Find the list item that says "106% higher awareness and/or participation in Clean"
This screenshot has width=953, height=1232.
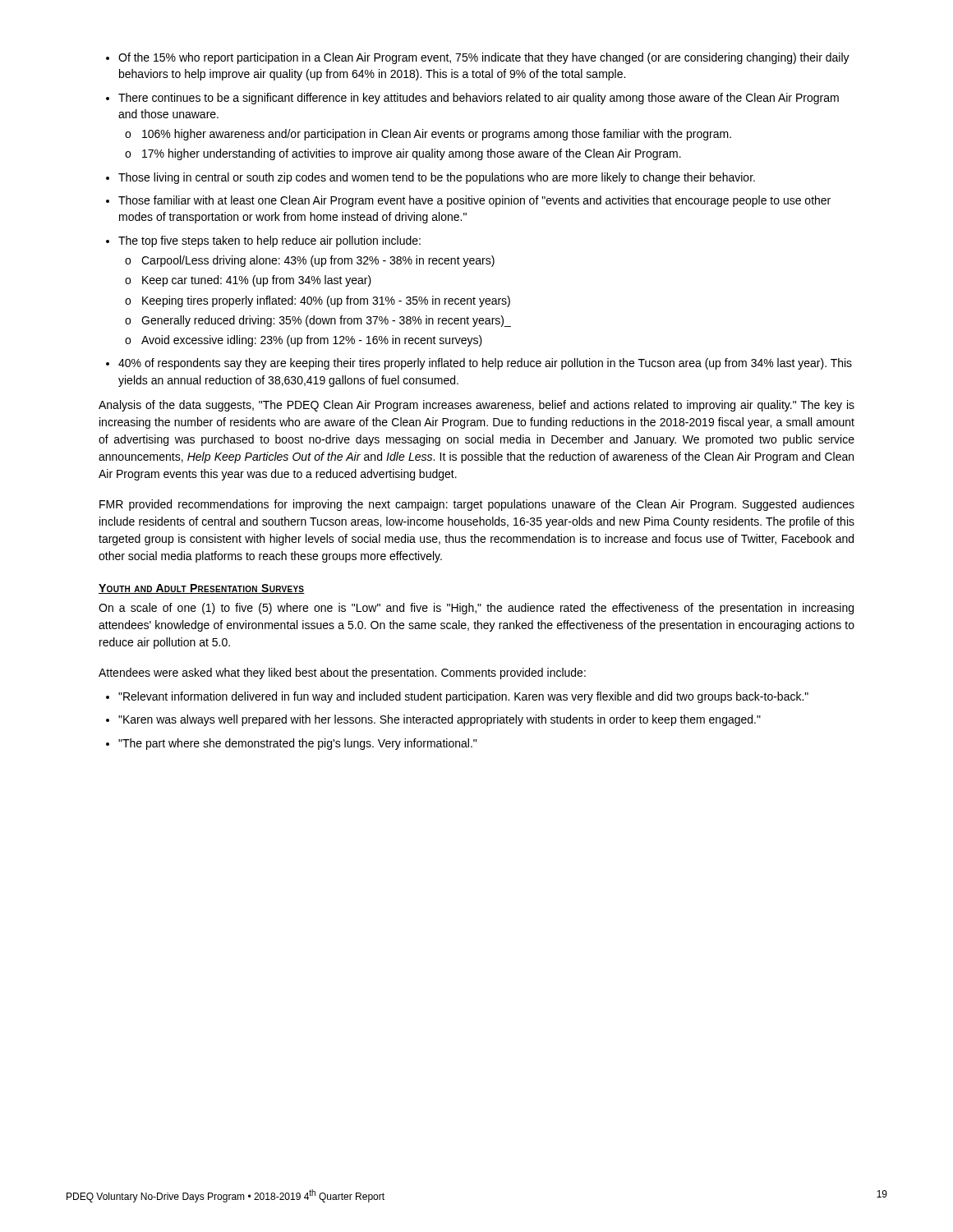437,134
